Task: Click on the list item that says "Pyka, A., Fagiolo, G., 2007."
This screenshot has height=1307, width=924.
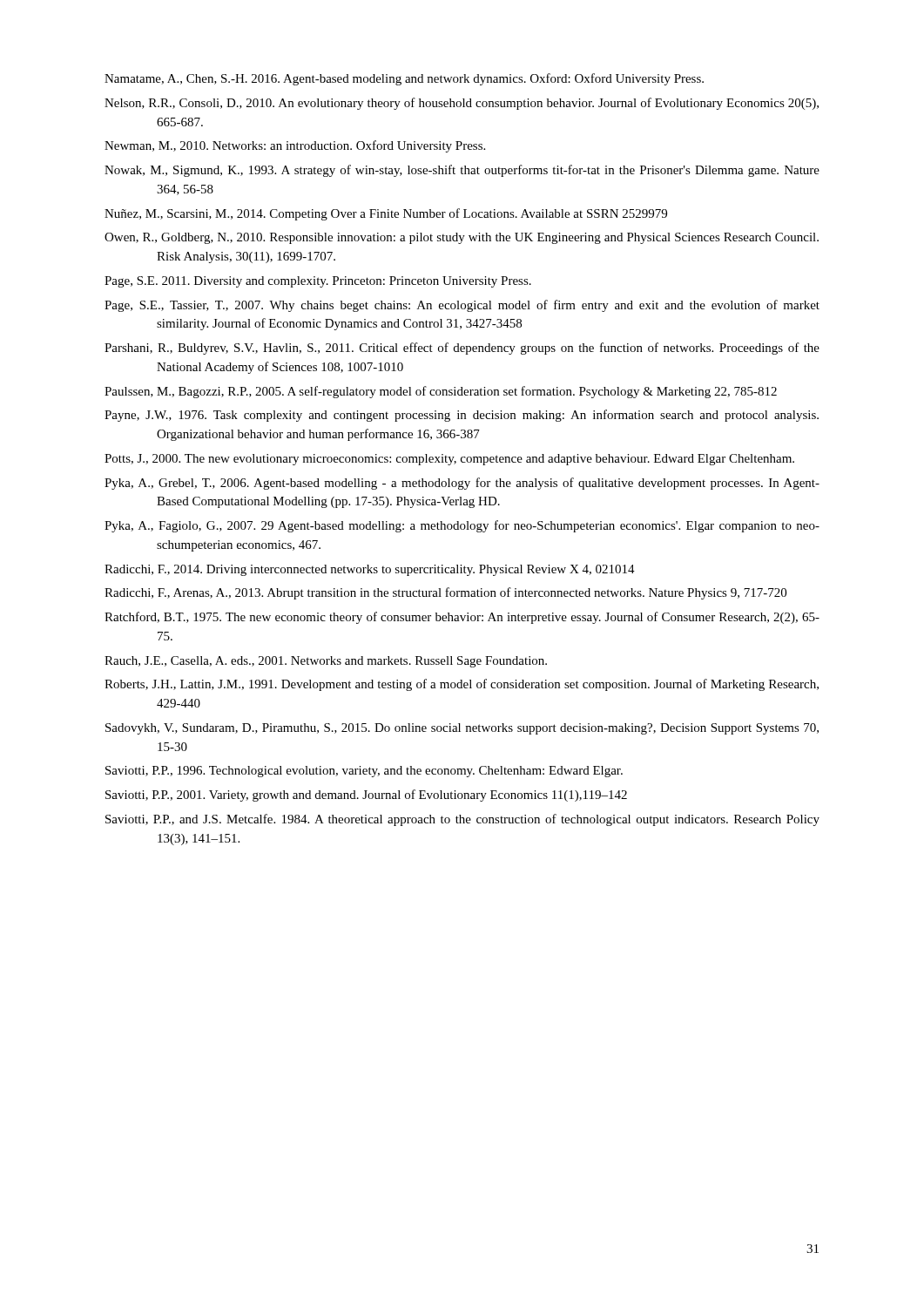Action: 462,535
